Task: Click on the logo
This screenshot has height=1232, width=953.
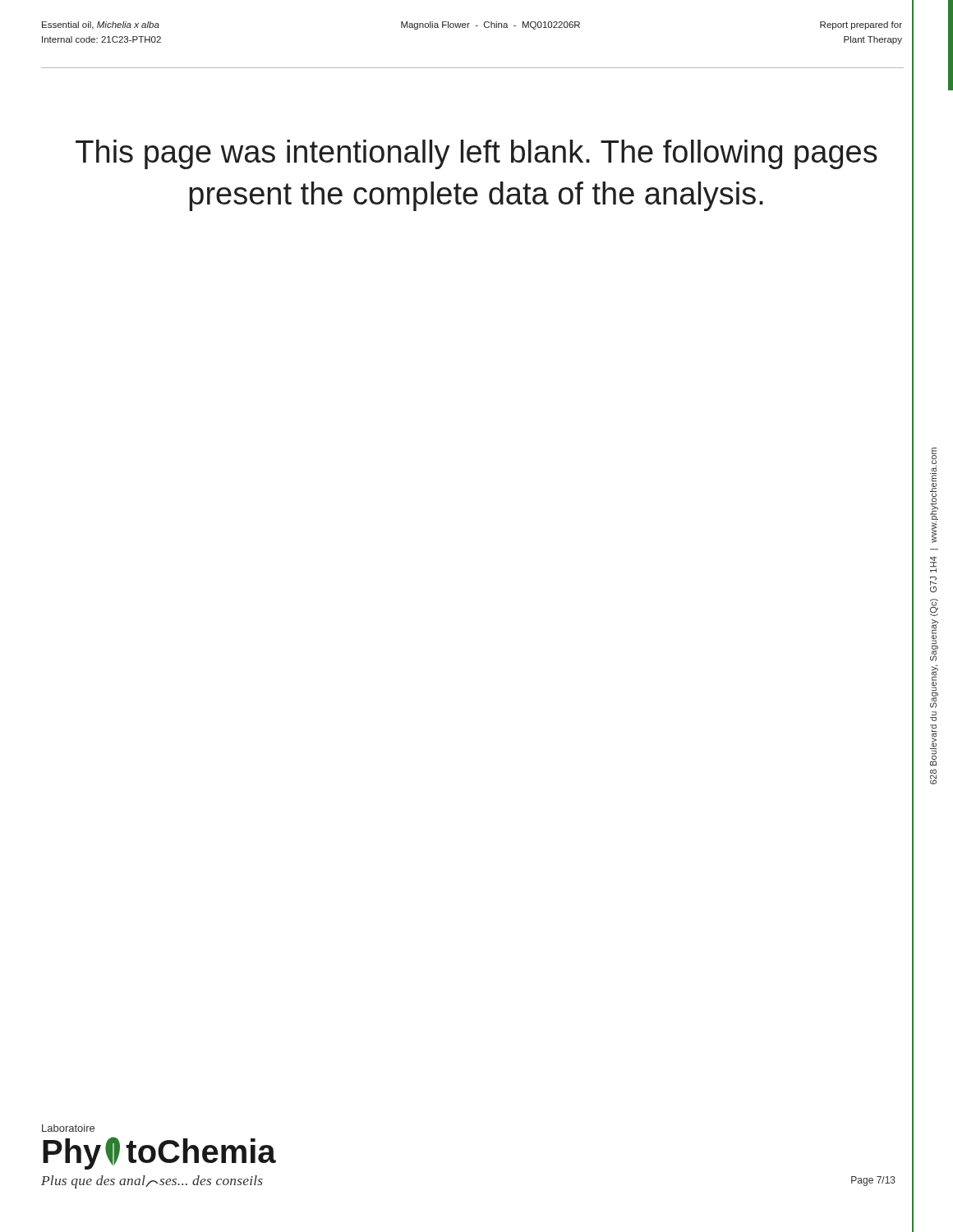Action: point(158,1156)
